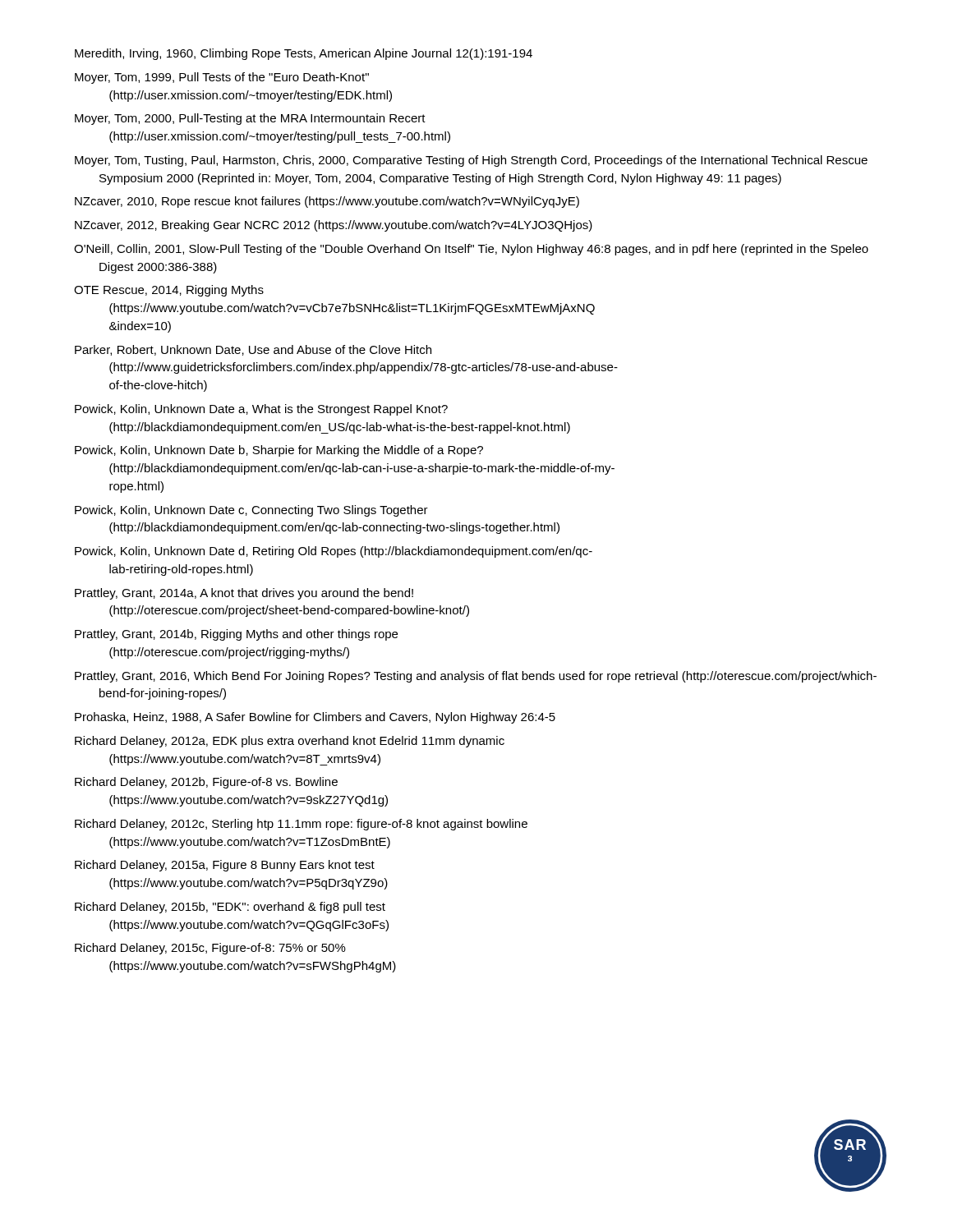Where is the passage that starts "Powick, Kolin, Unknown Date a, What is the"?

coord(322,417)
